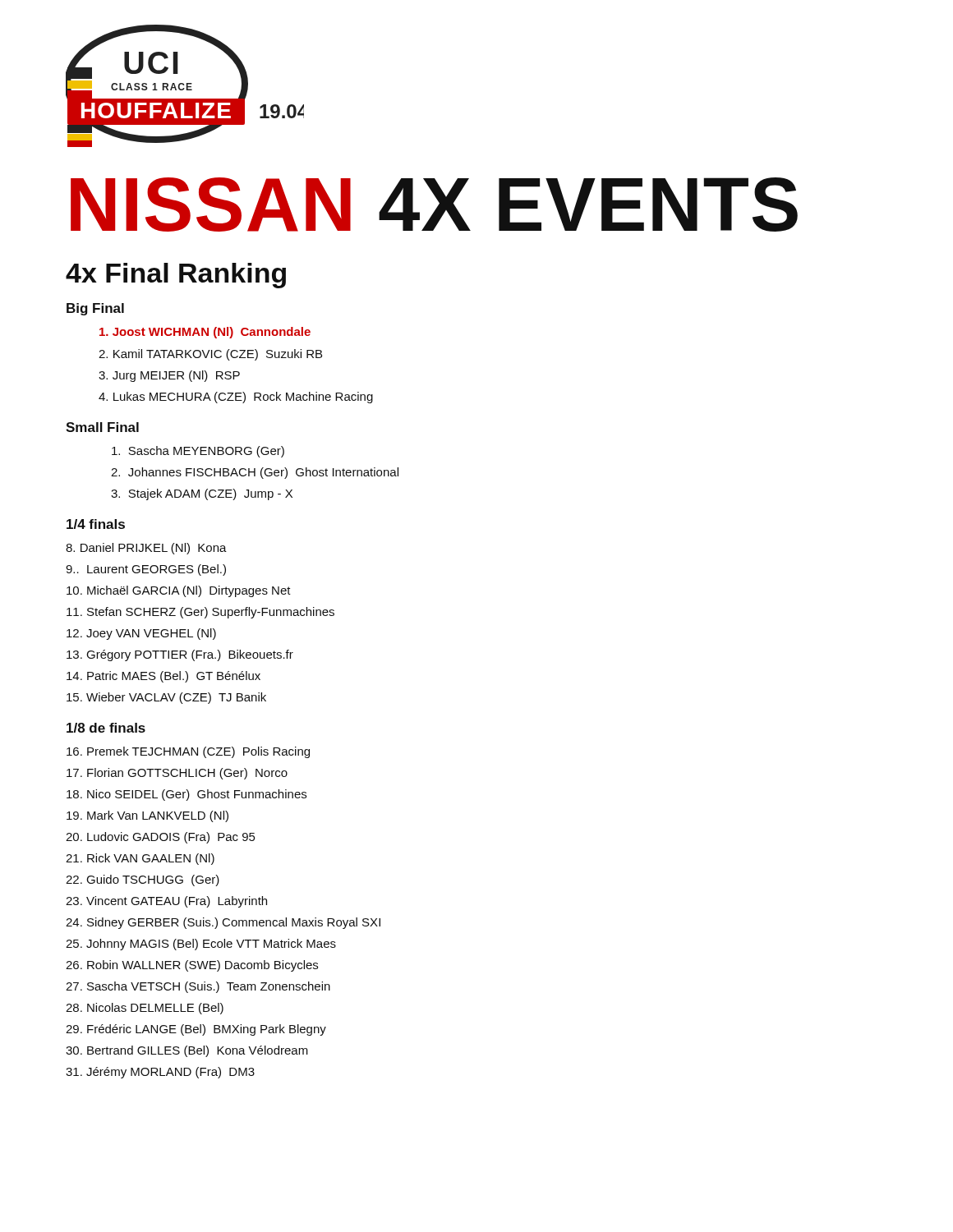The height and width of the screenshot is (1232, 953).
Task: Locate the element starting "8. Daniel PRIJKEL (Nl)"
Action: pos(146,547)
